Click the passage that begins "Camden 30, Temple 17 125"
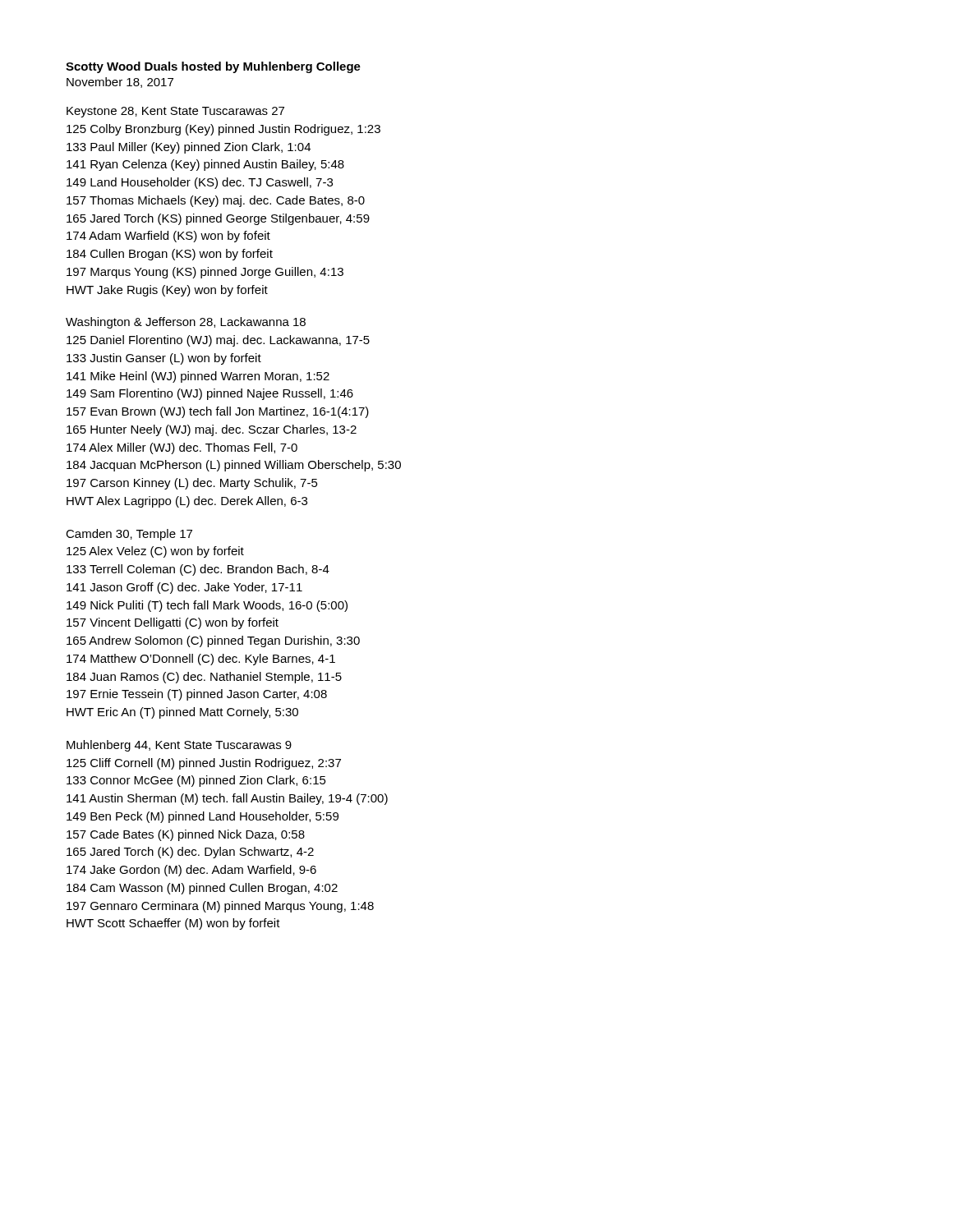 (213, 622)
